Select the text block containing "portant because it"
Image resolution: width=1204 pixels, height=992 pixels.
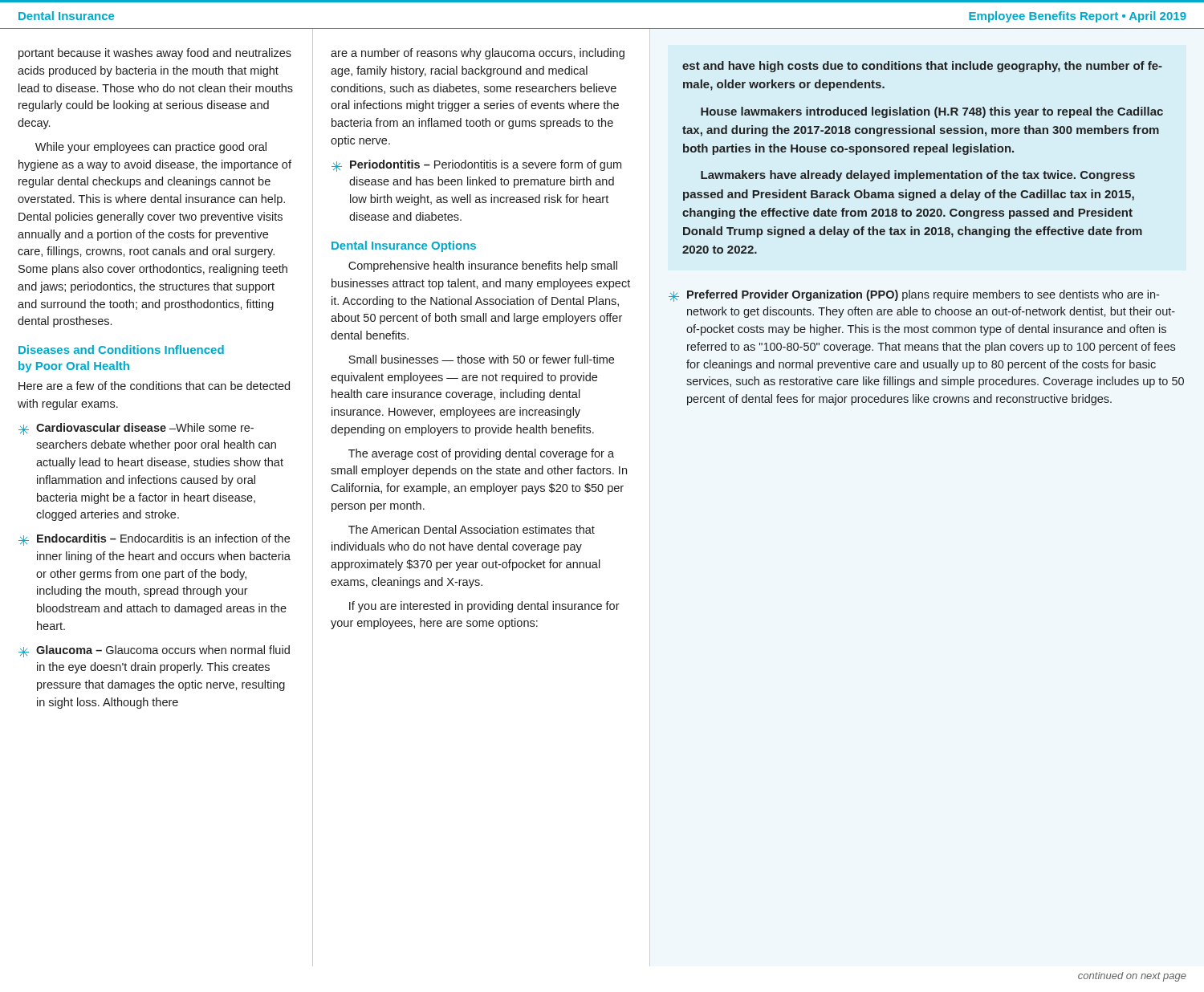(x=156, y=188)
